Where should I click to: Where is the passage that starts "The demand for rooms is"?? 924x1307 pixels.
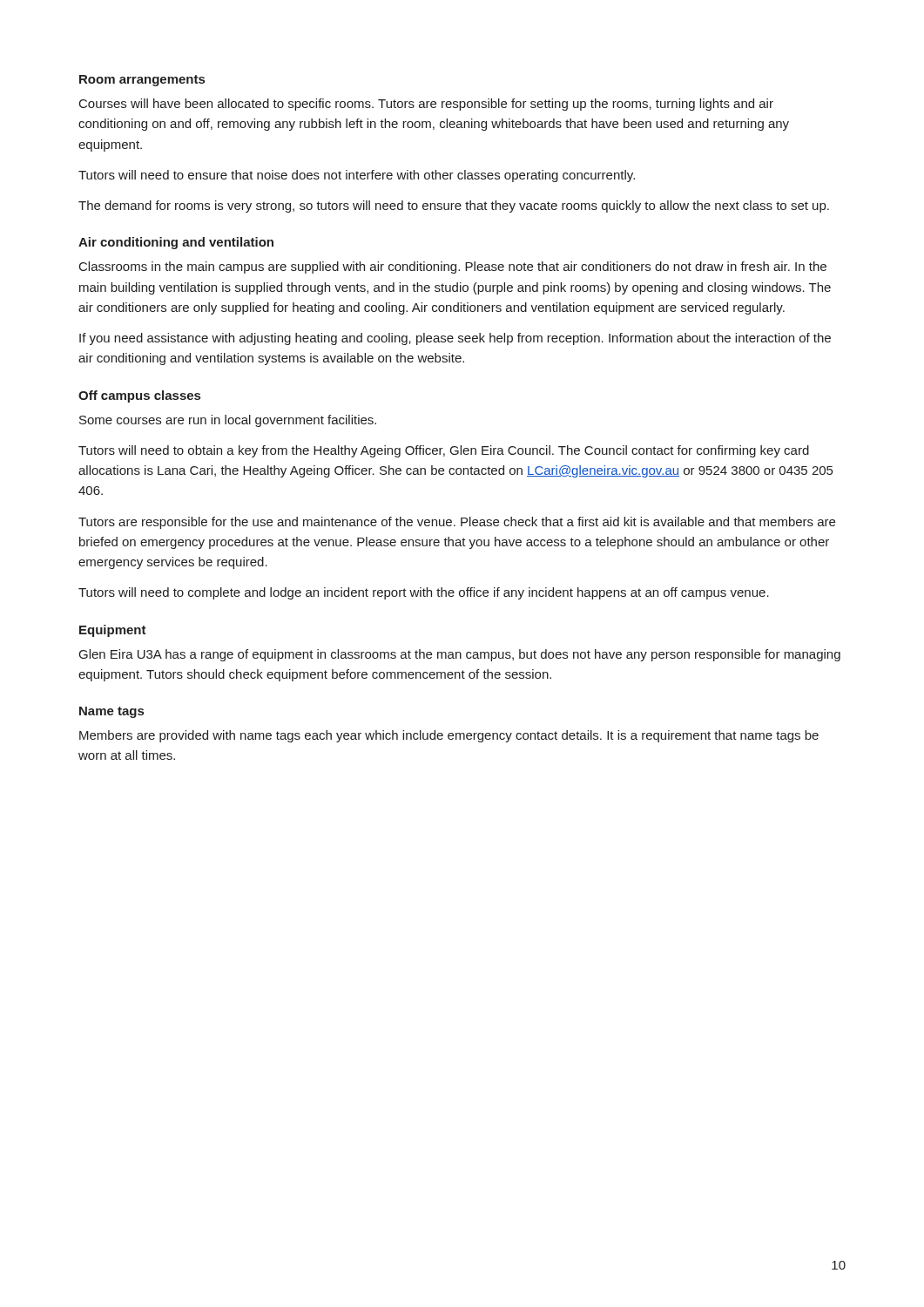(x=454, y=205)
